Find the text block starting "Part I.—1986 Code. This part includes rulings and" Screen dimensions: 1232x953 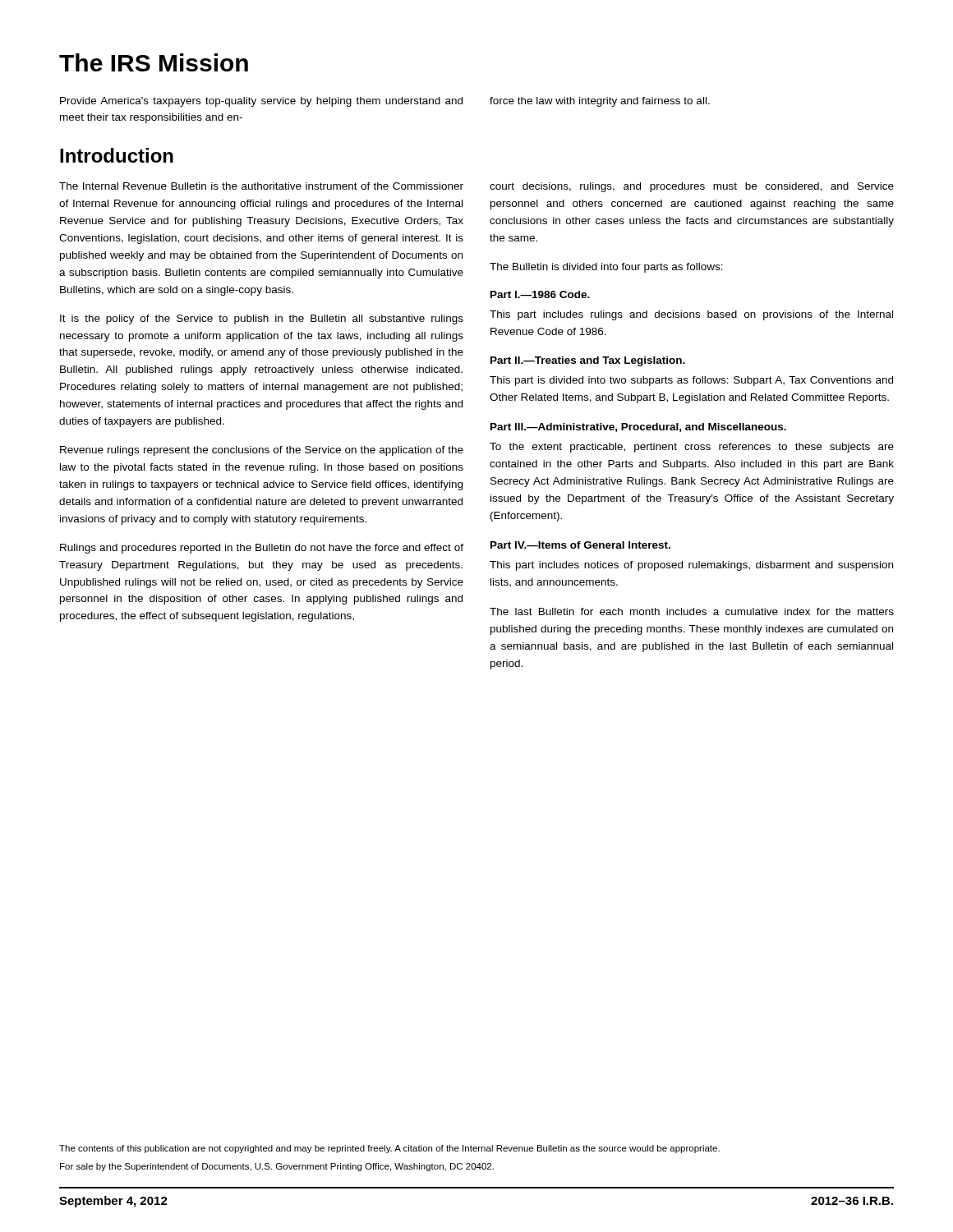point(692,314)
